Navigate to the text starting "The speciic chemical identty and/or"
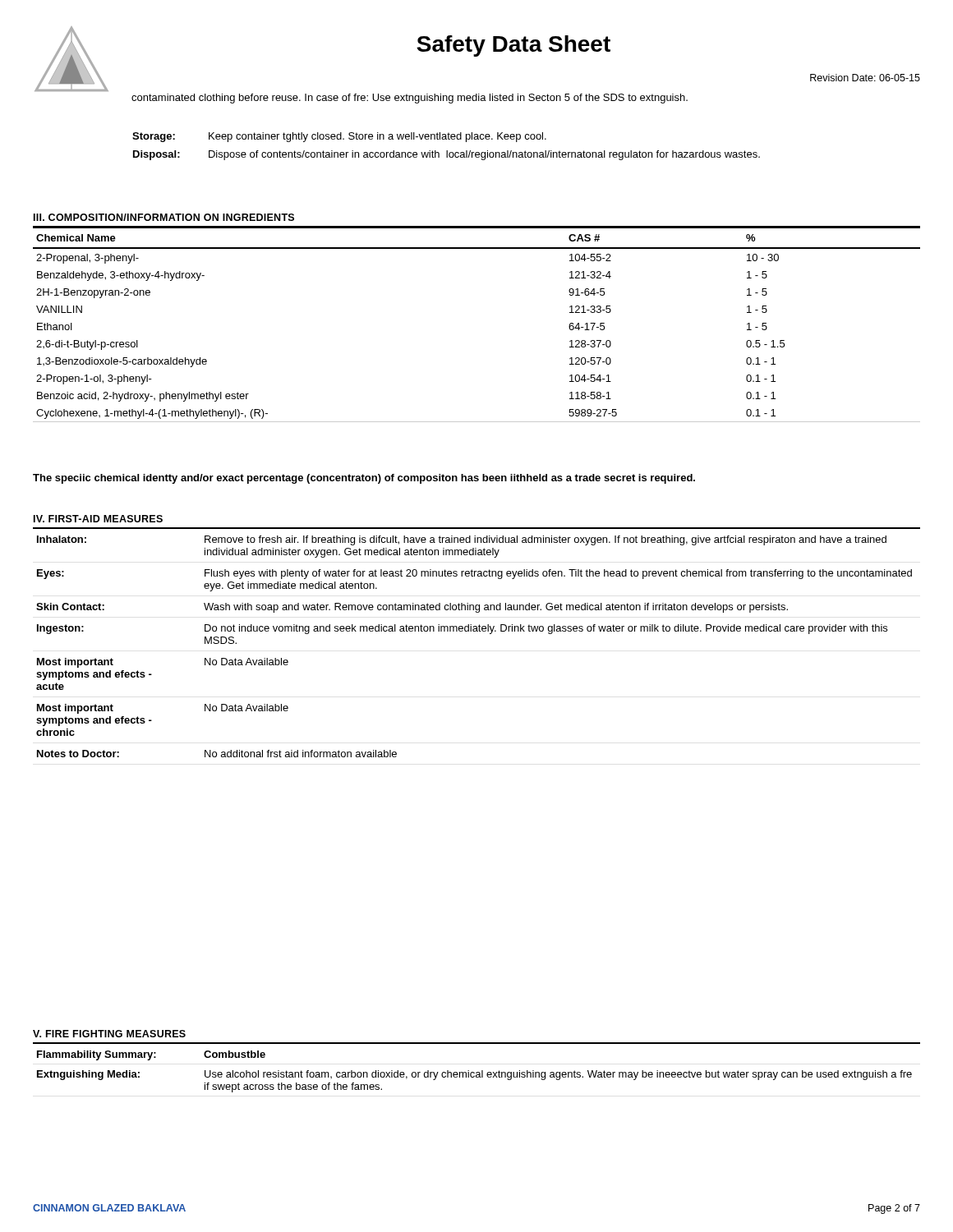The width and height of the screenshot is (953, 1232). coord(364,478)
